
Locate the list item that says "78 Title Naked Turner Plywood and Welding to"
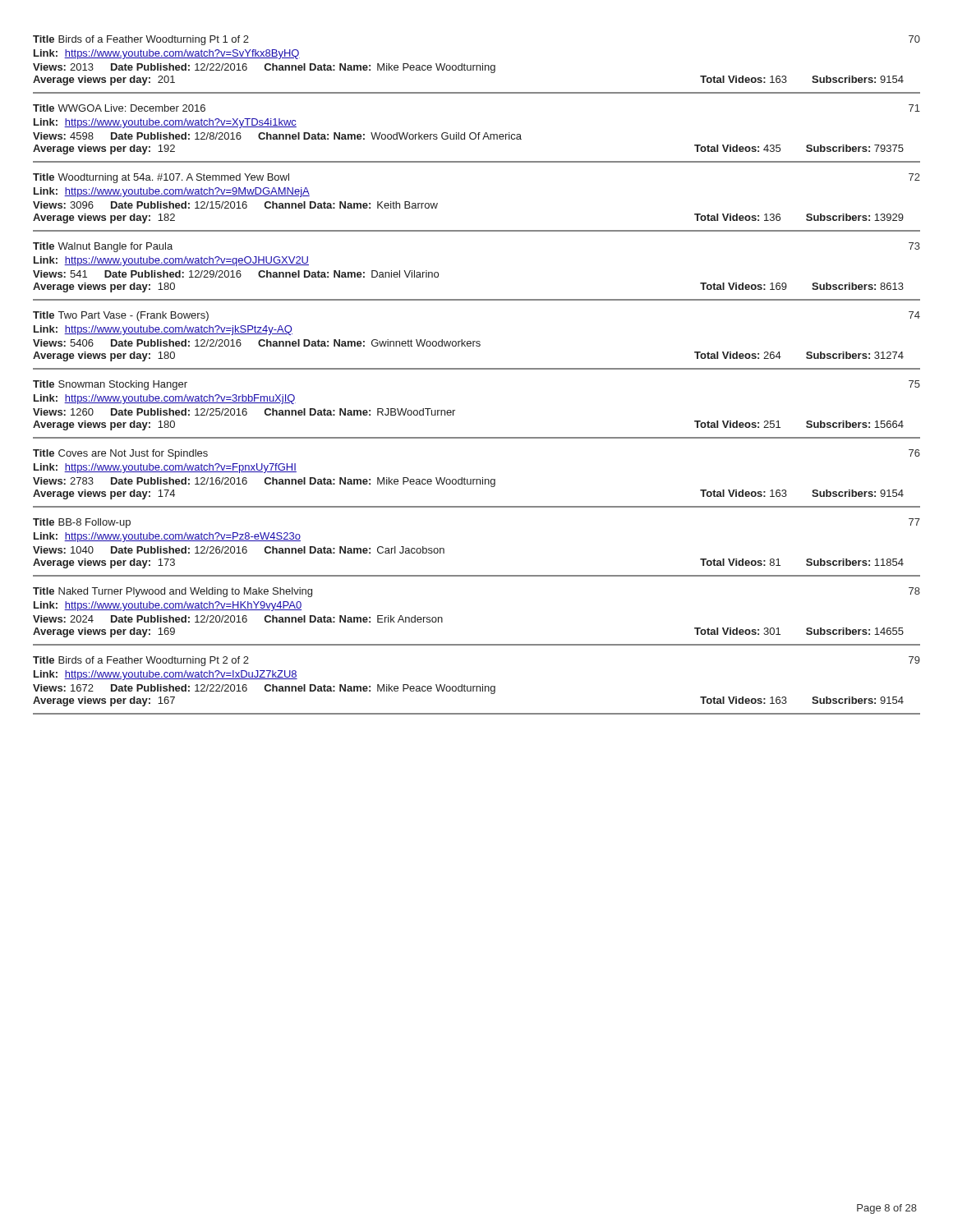tap(174, 592)
